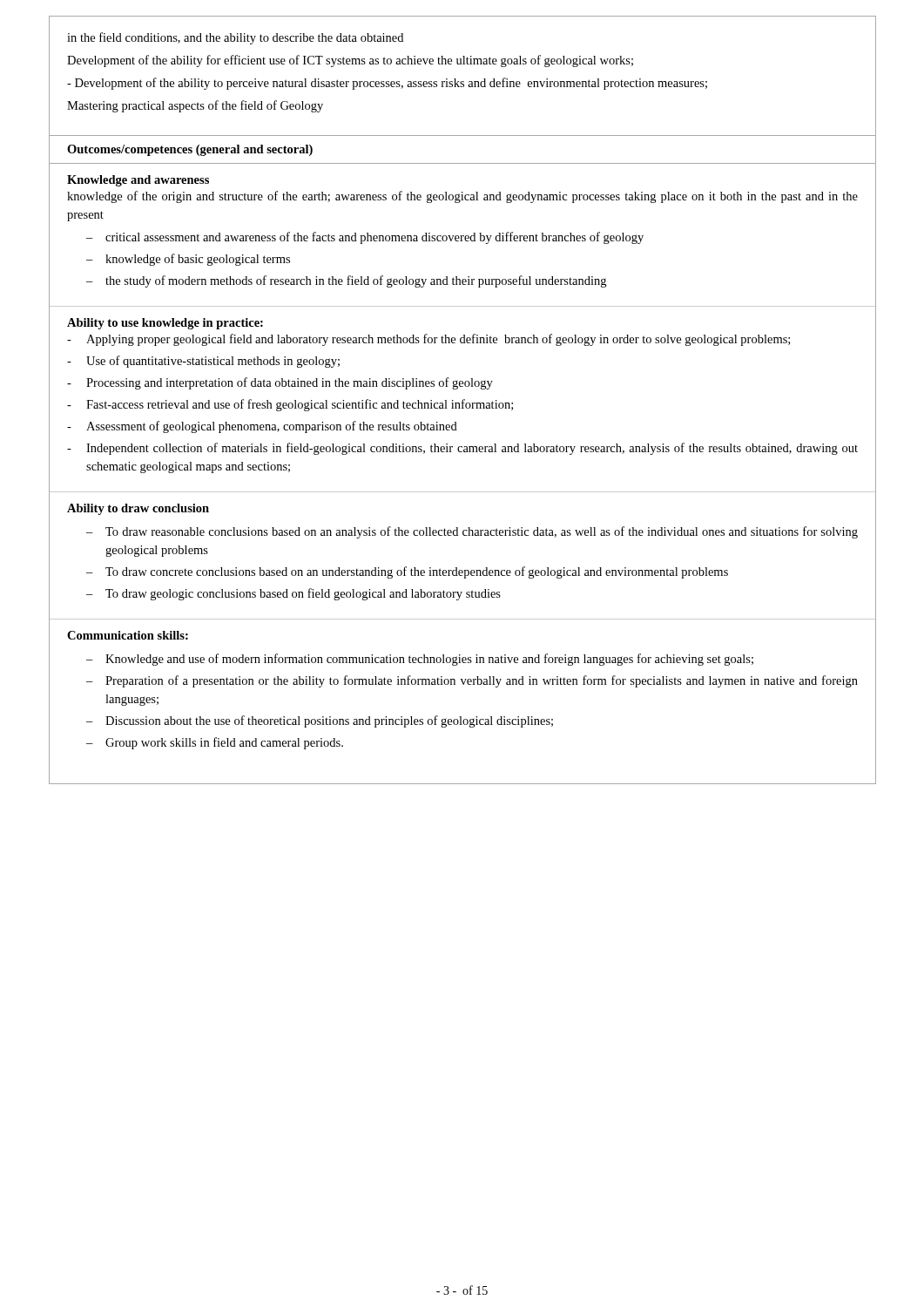The image size is (924, 1307).
Task: Point to the block starting "– Group work skills in field and cameral"
Action: pos(215,743)
